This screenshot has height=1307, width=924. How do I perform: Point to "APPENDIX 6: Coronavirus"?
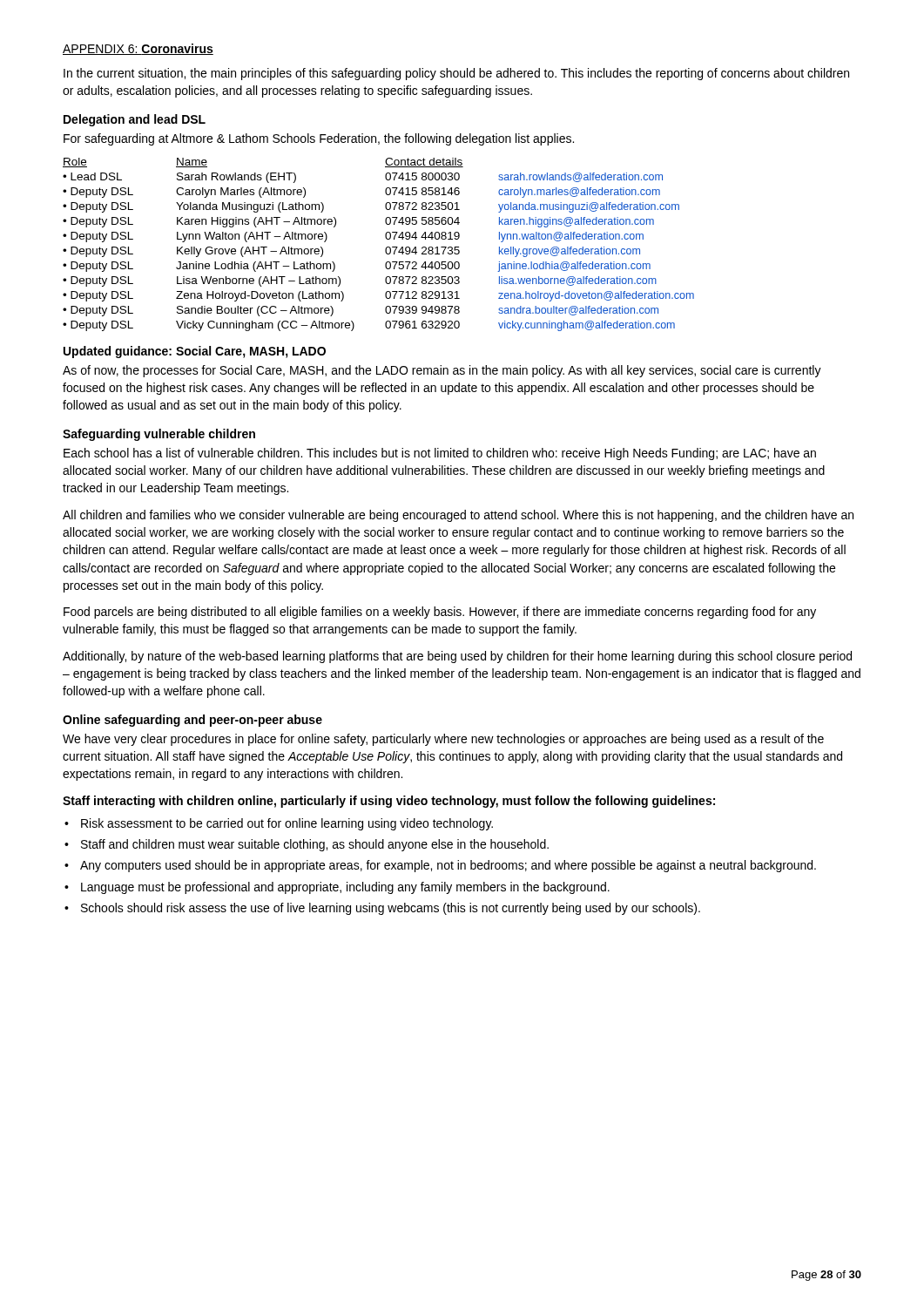[x=138, y=49]
